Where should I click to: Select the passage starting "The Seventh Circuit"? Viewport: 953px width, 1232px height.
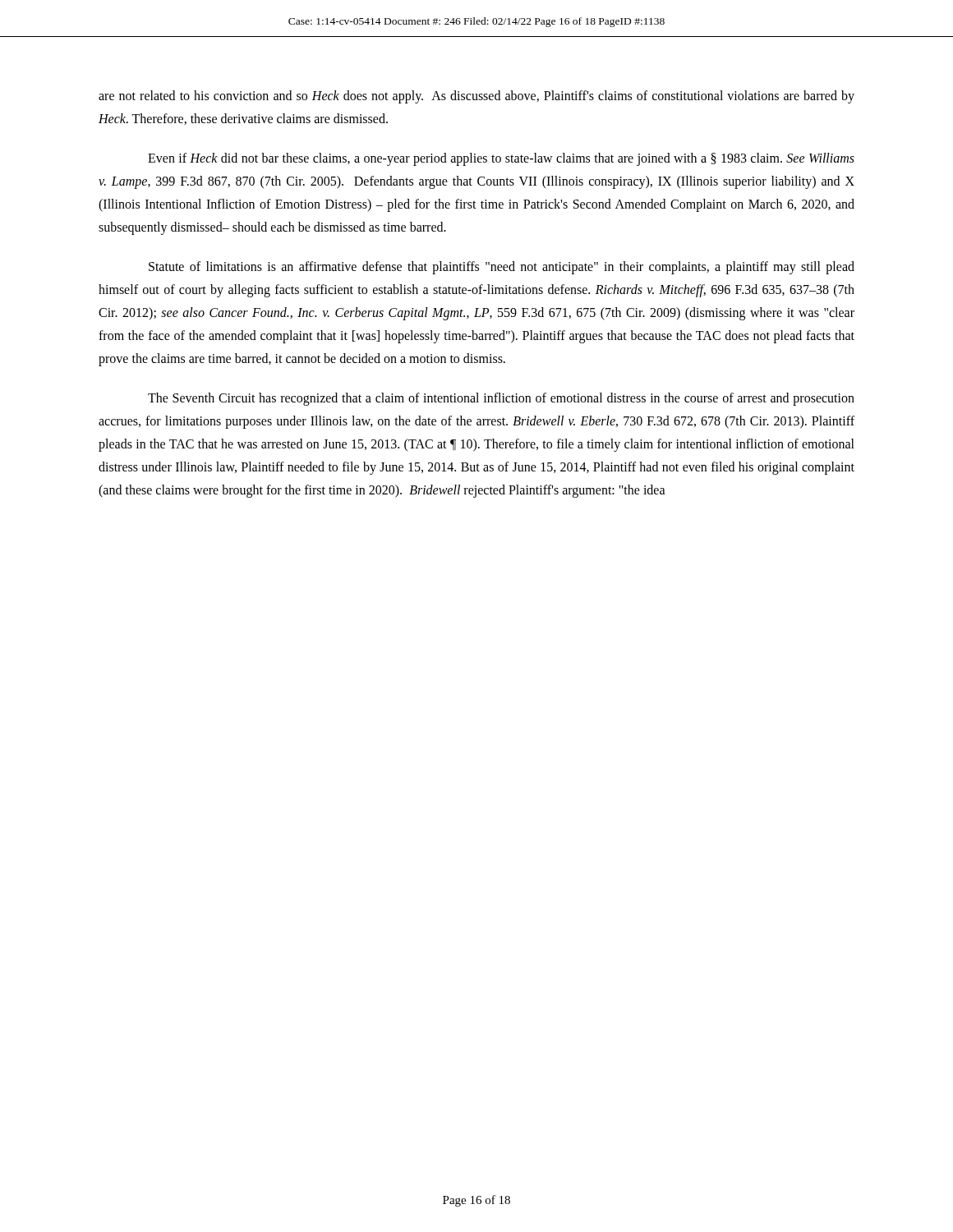point(476,444)
